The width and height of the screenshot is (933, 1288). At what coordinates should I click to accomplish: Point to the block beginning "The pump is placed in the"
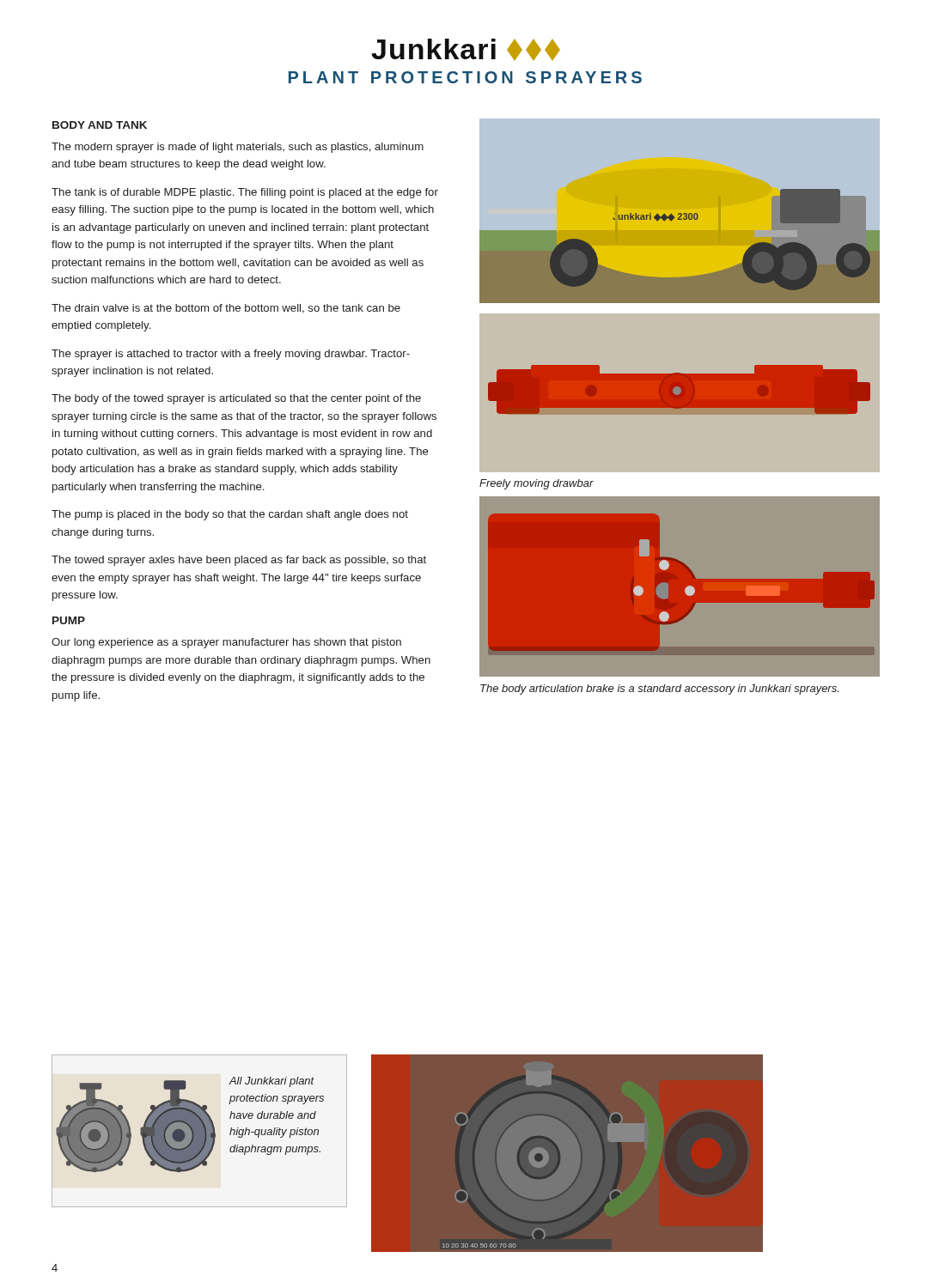(230, 523)
